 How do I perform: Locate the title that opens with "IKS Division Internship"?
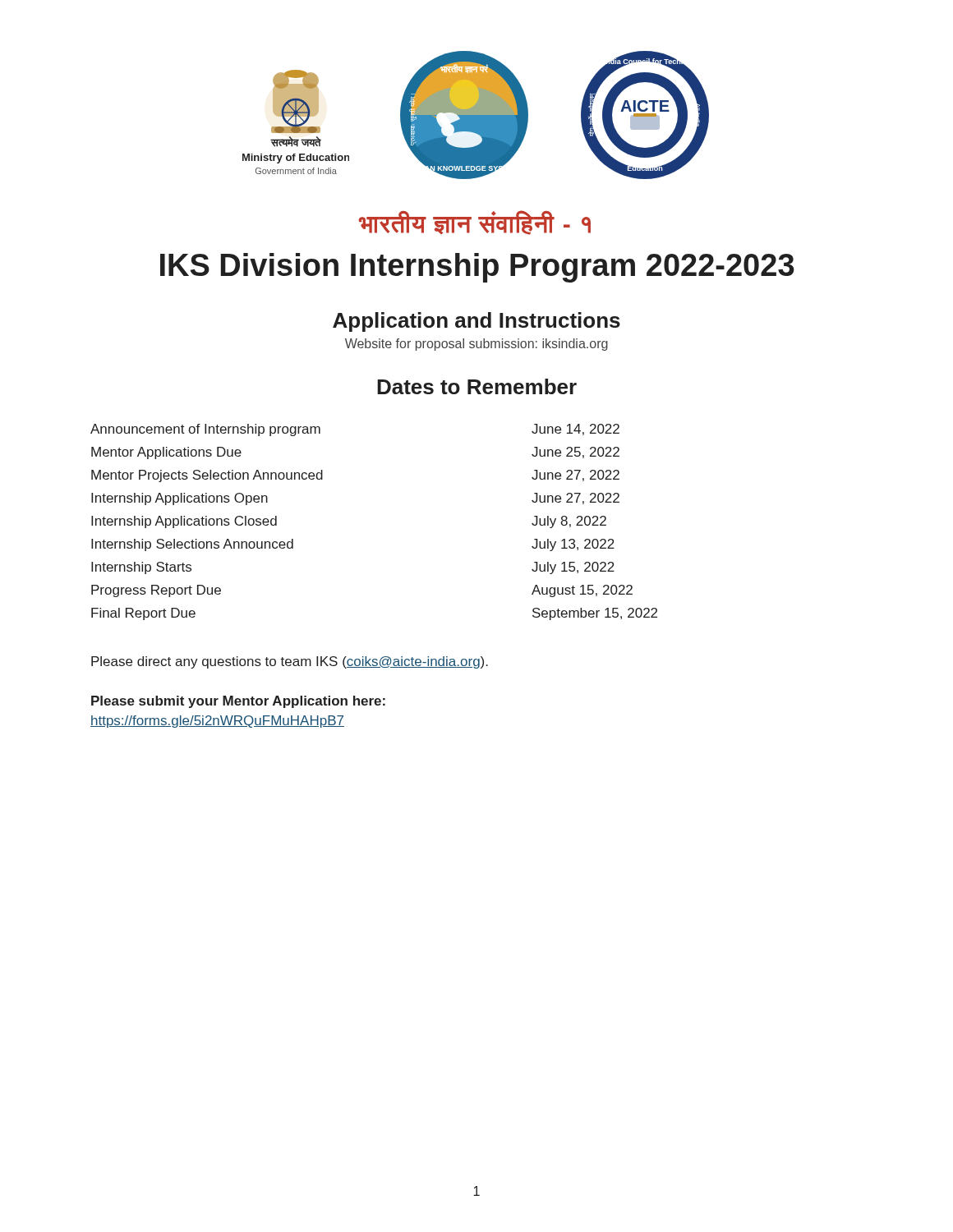[x=476, y=265]
